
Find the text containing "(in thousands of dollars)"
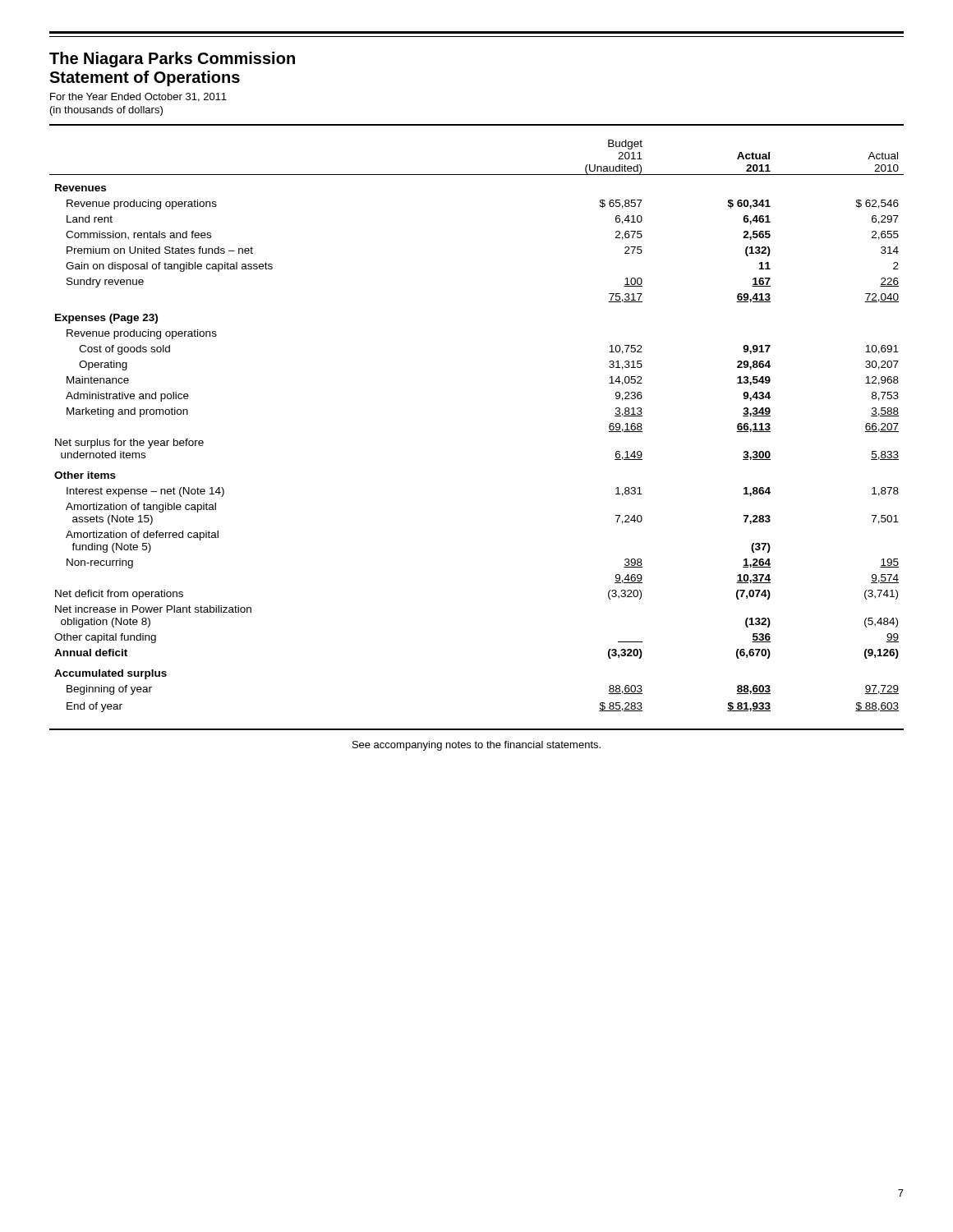click(106, 110)
